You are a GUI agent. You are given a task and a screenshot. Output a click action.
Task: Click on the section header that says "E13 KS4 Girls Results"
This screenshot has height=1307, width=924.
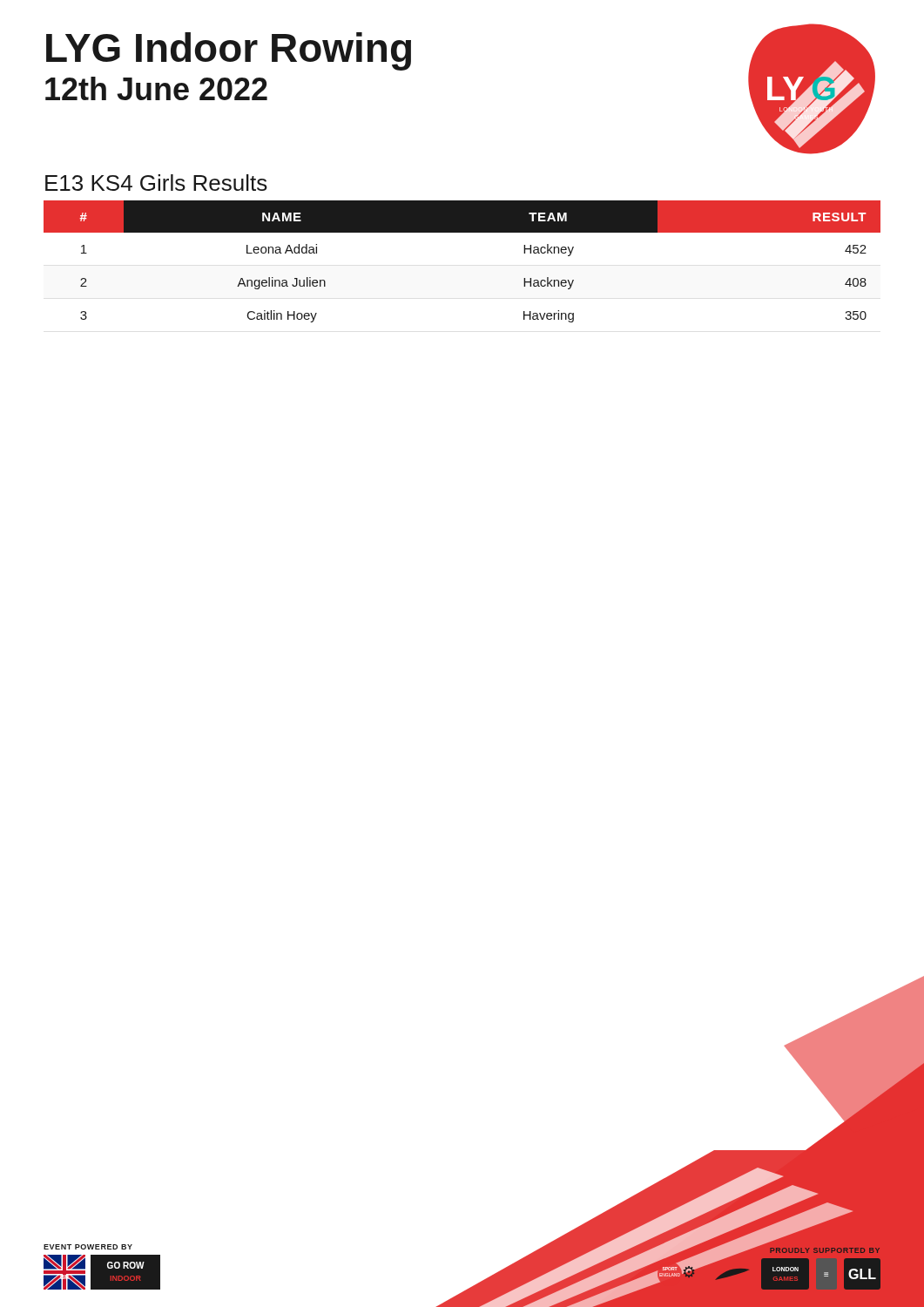(x=156, y=183)
